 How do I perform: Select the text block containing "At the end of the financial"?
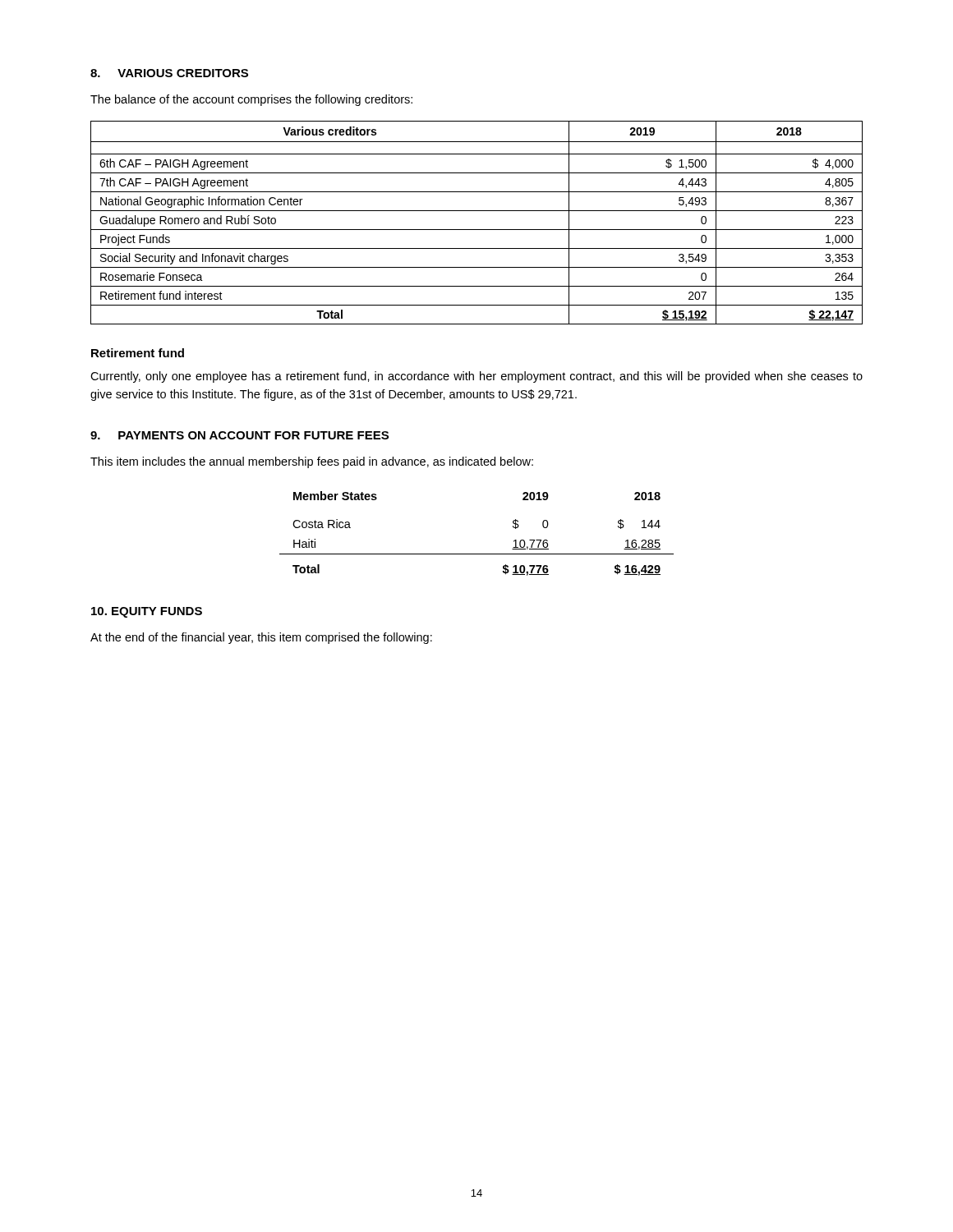point(262,637)
